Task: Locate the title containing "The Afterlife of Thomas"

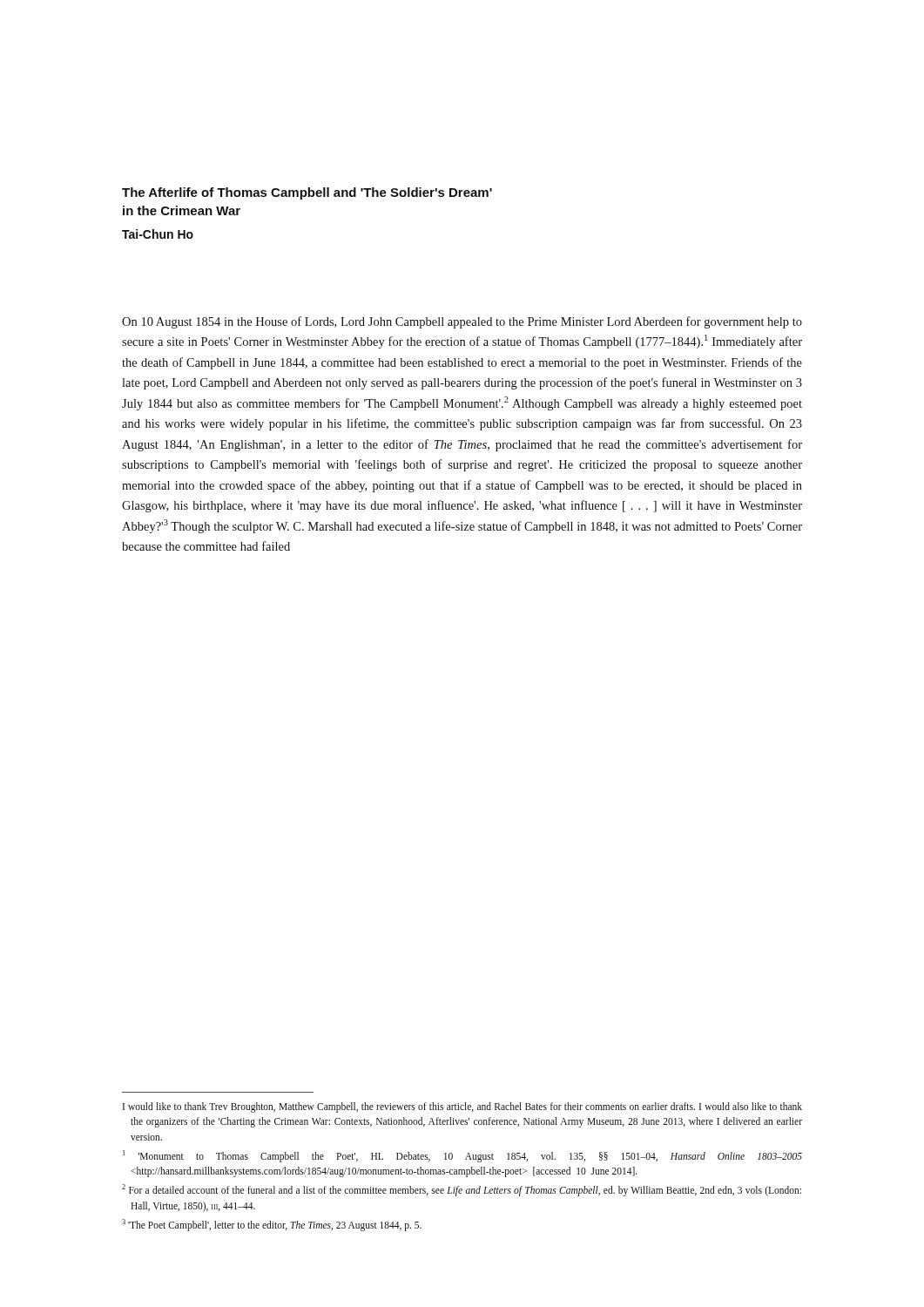Action: (462, 201)
